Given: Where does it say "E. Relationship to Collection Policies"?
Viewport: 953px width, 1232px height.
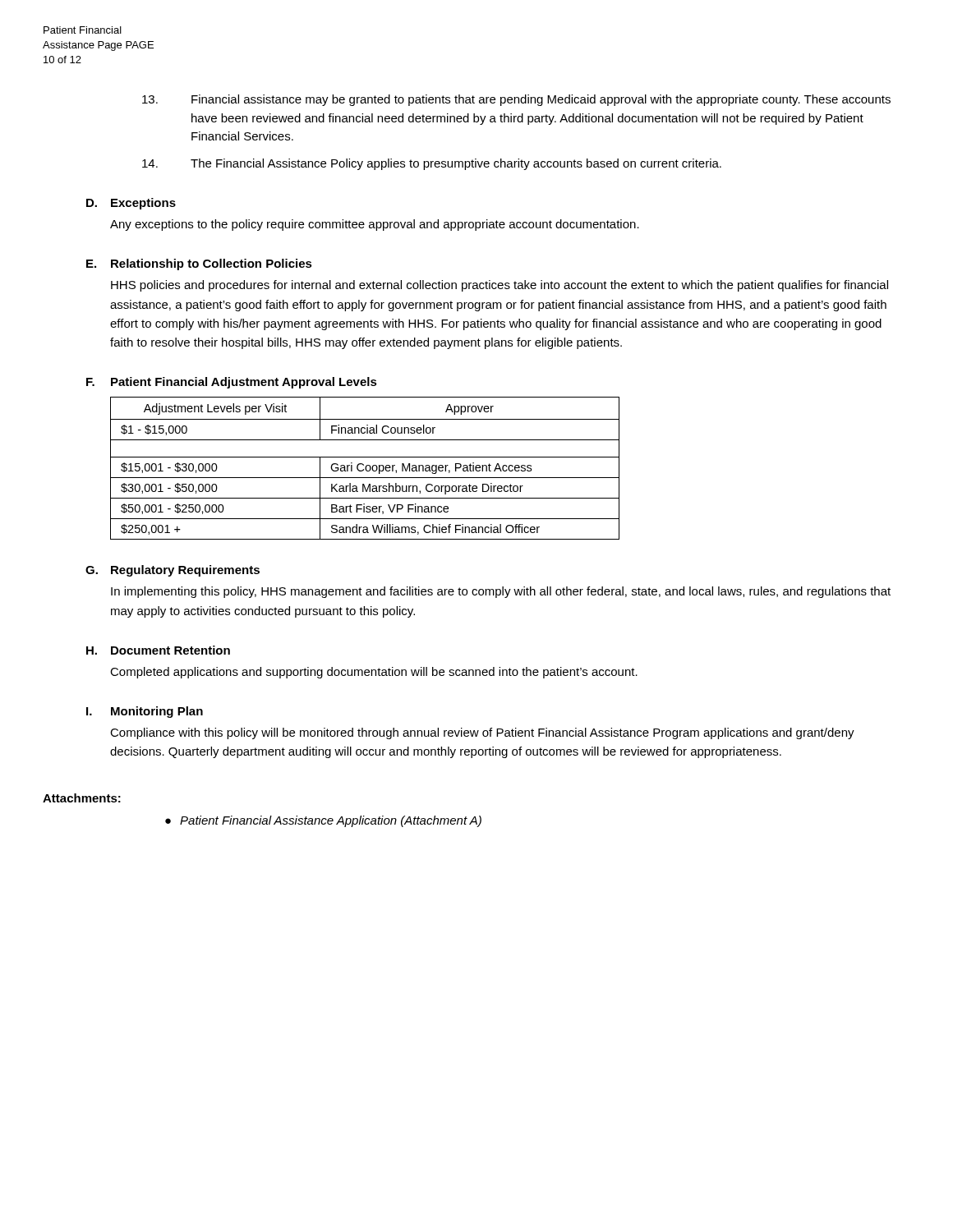Looking at the screenshot, I should pos(177,263).
